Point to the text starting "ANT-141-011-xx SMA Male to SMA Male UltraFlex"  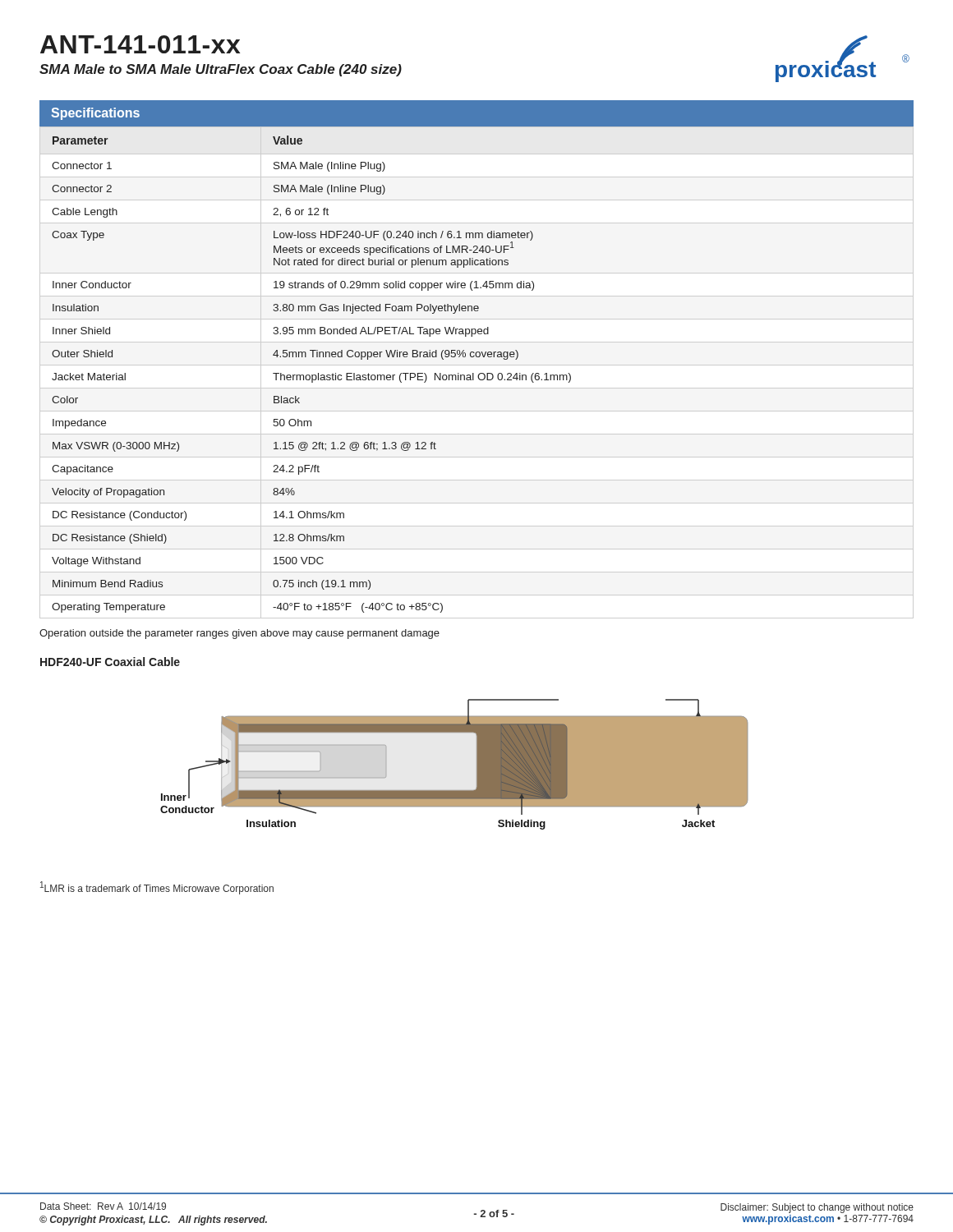[221, 54]
